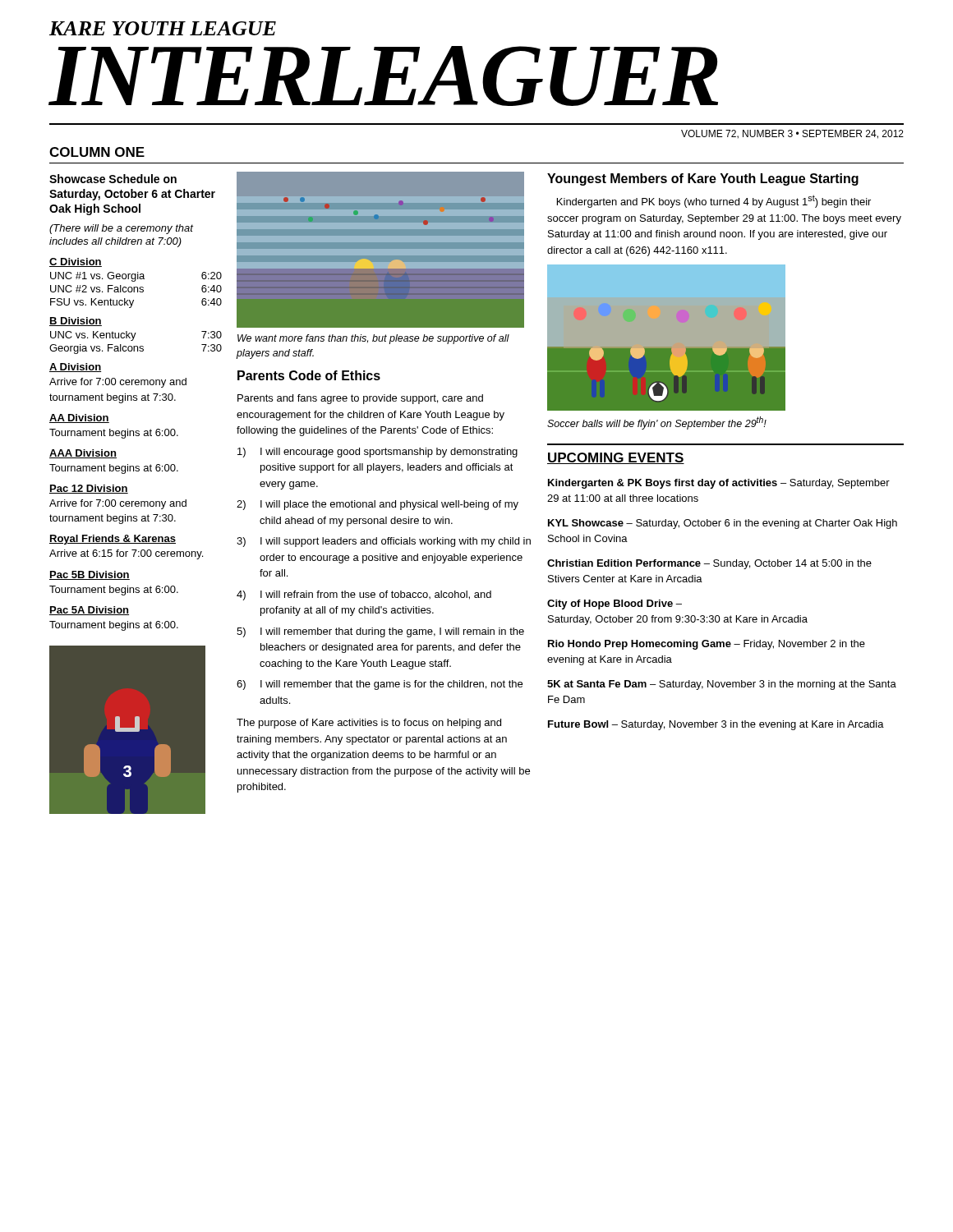Find the text starting "5K at Santa Fe Dam –"

pos(722,692)
